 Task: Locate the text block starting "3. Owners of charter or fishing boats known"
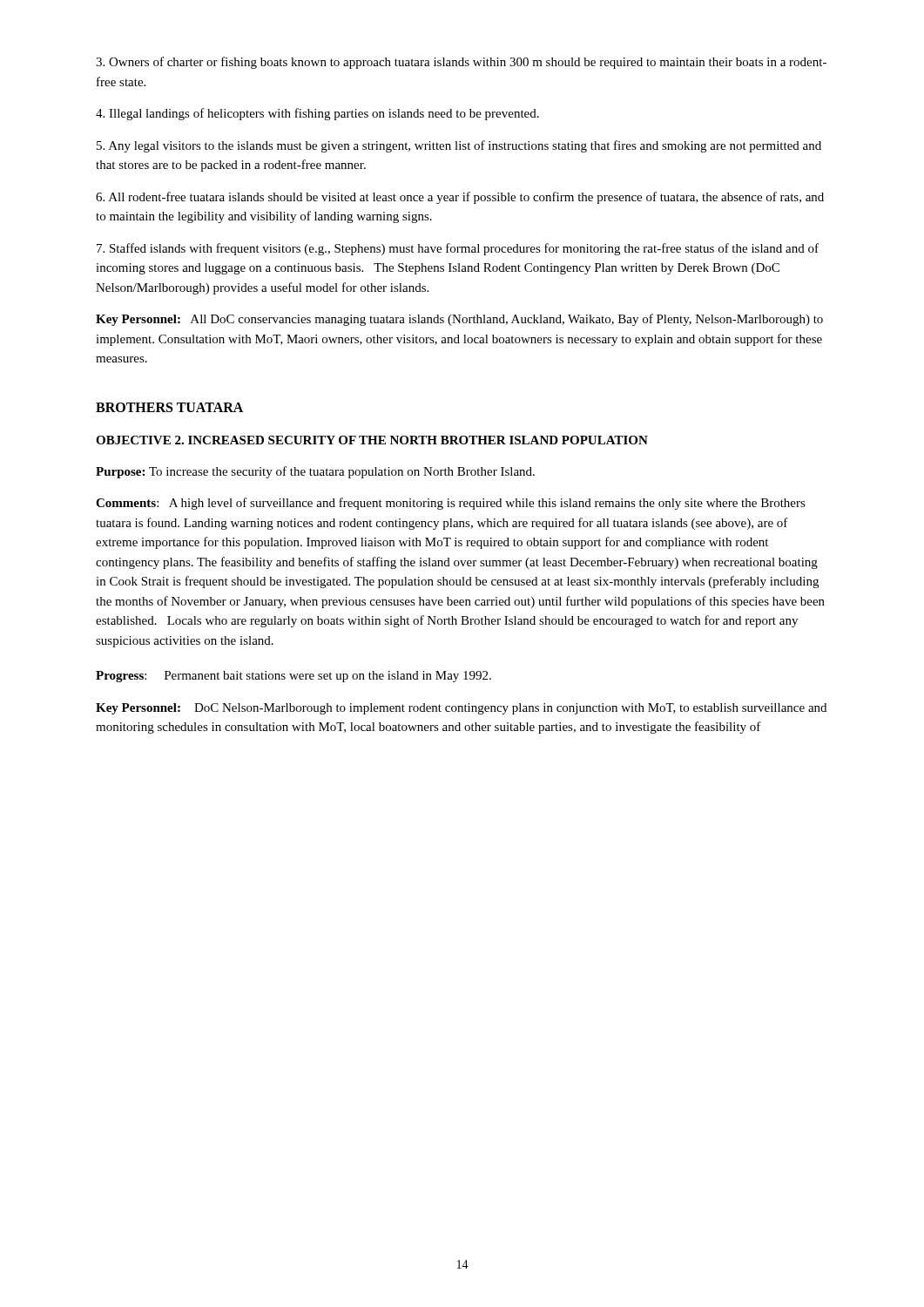pos(461,72)
